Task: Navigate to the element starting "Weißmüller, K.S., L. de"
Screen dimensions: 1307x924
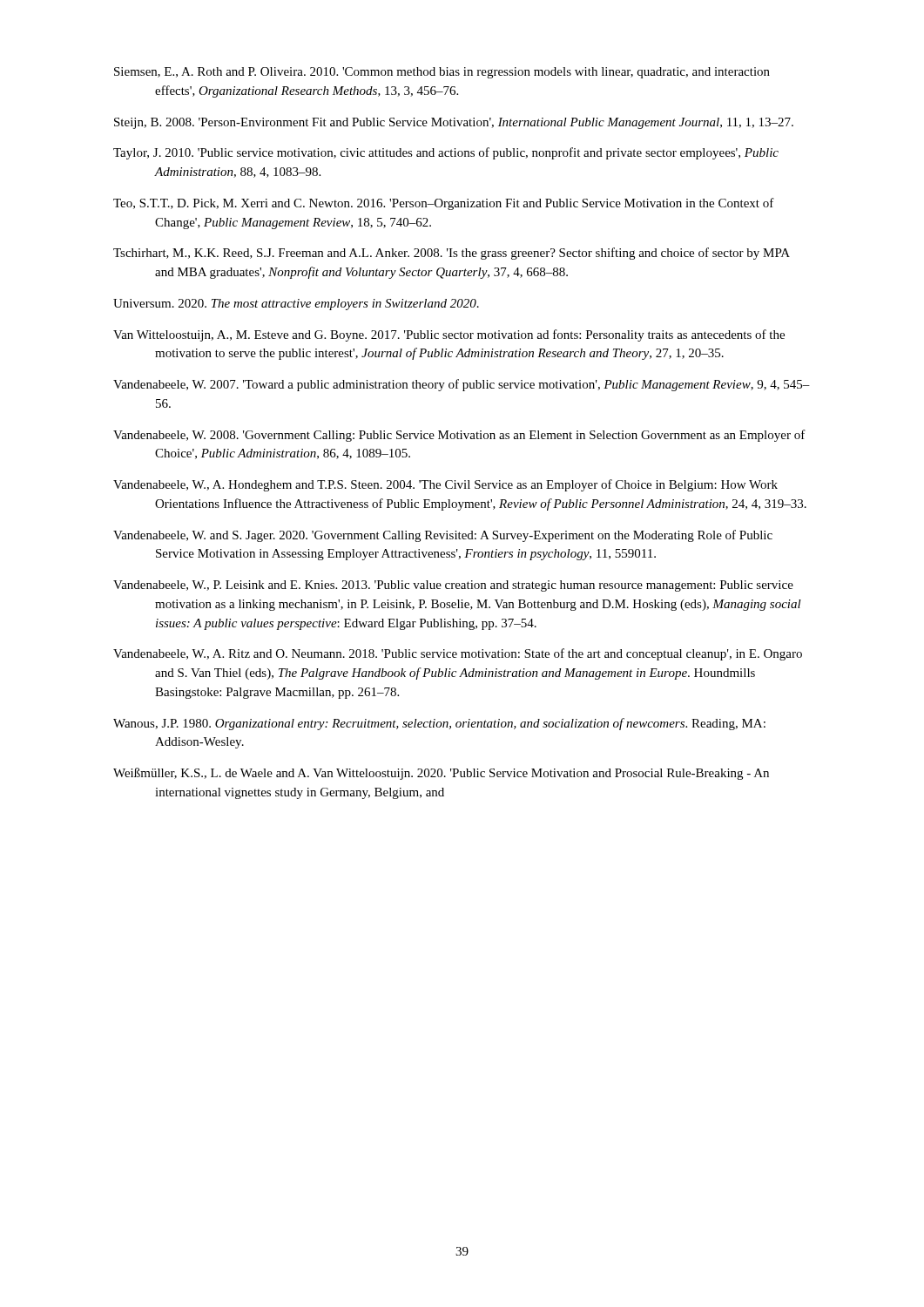Action: point(462,783)
